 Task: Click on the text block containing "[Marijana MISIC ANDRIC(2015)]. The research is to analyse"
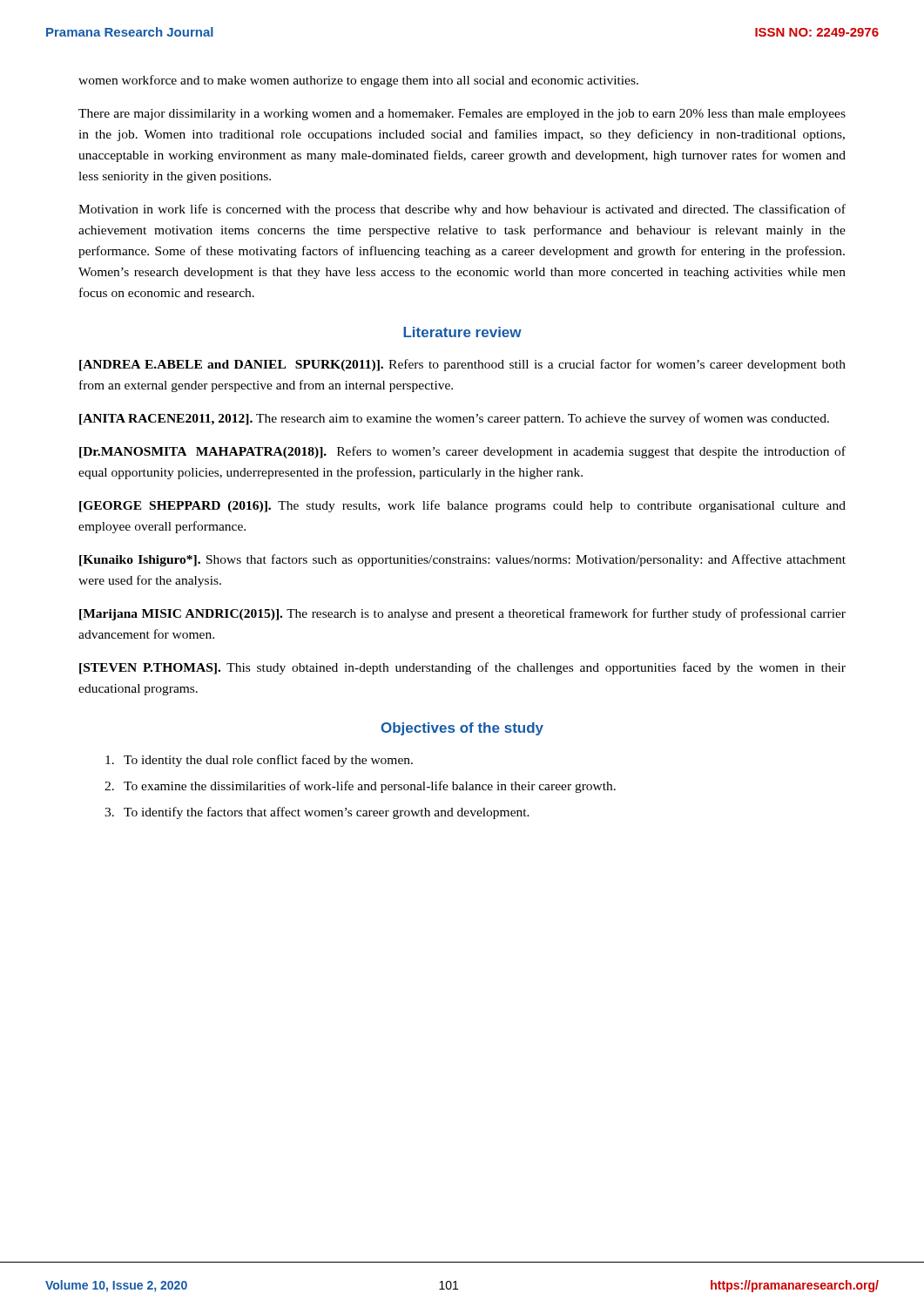click(x=462, y=624)
